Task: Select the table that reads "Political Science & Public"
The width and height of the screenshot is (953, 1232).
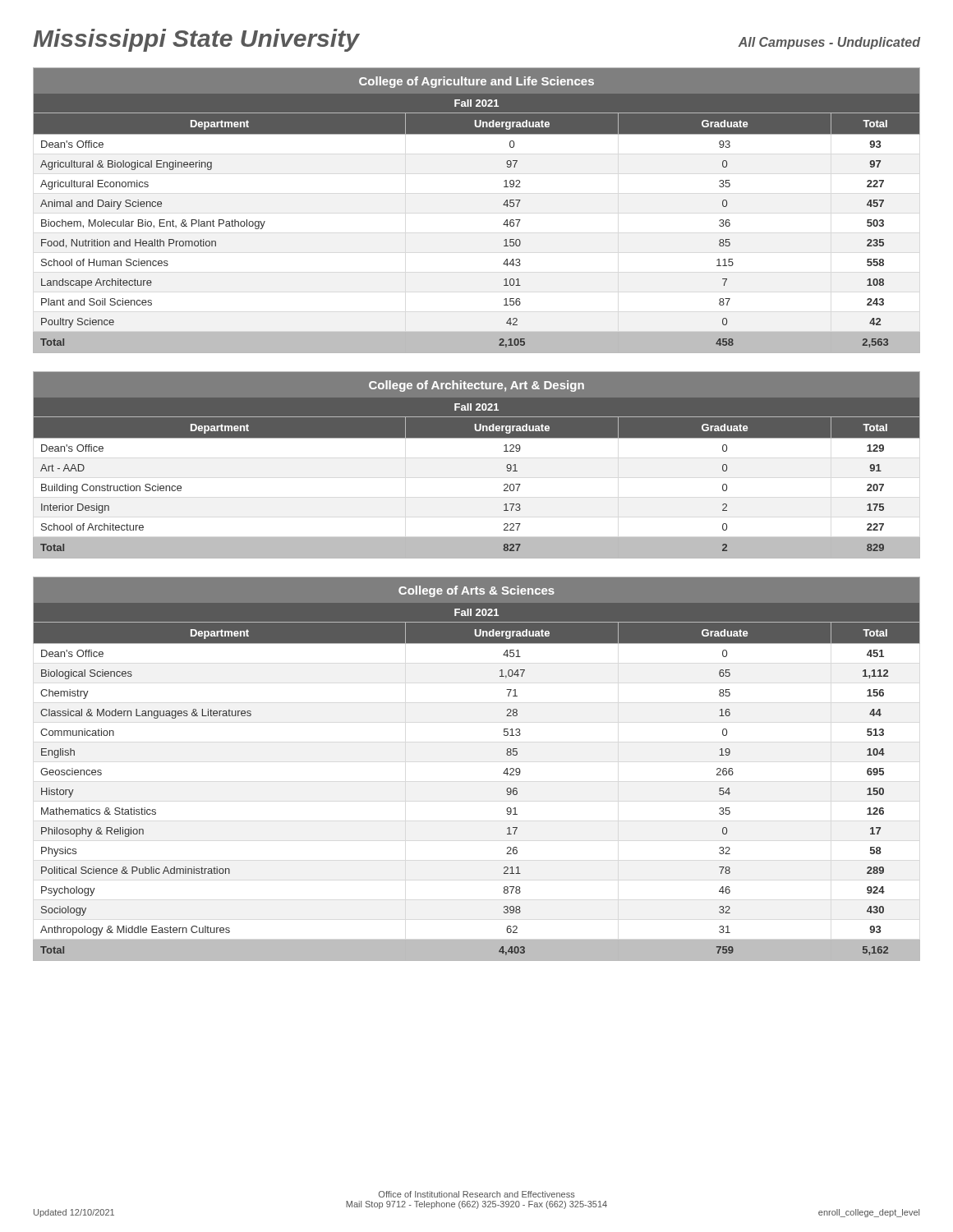Action: [x=476, y=769]
